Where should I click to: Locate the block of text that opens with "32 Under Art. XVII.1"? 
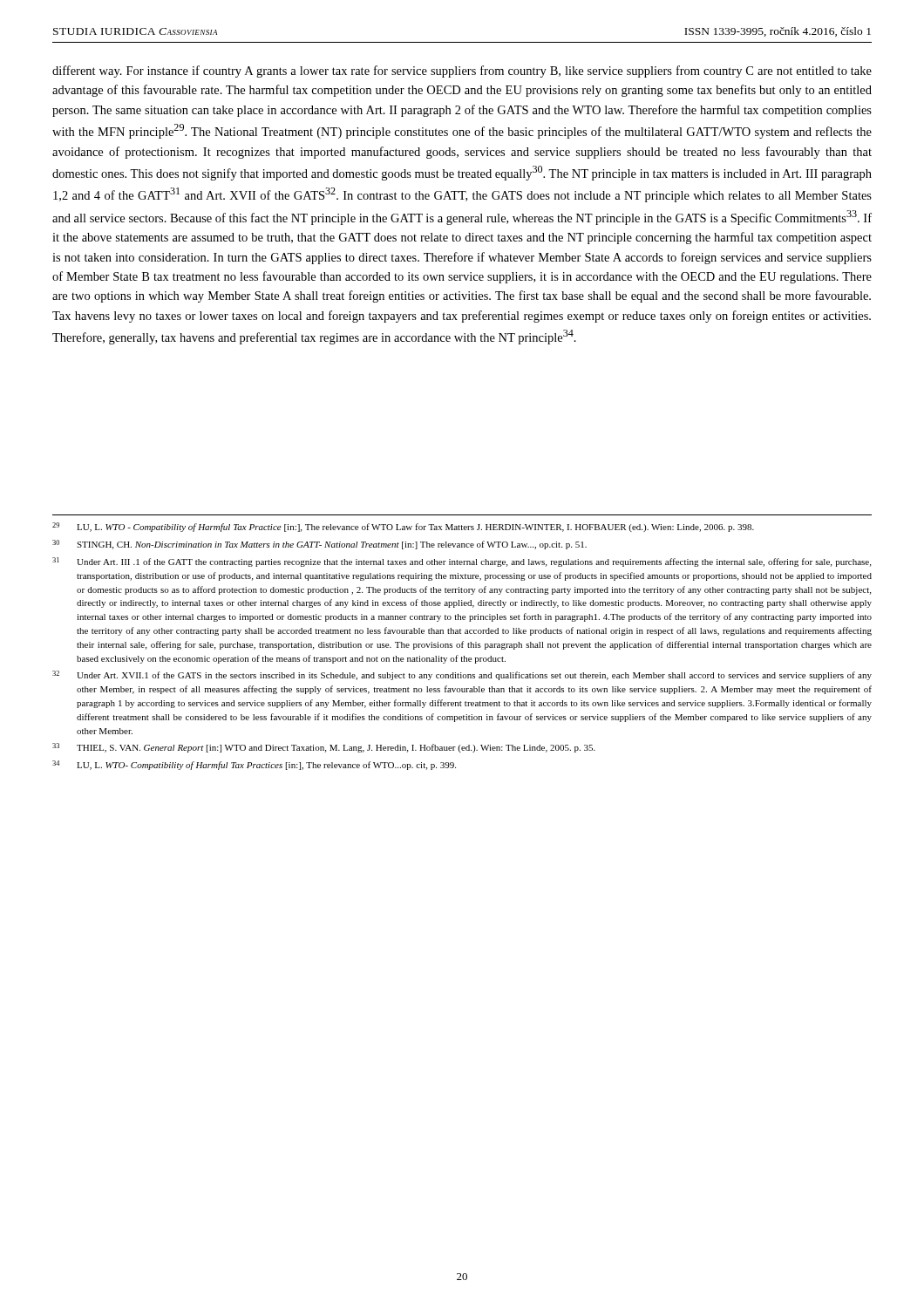[462, 704]
